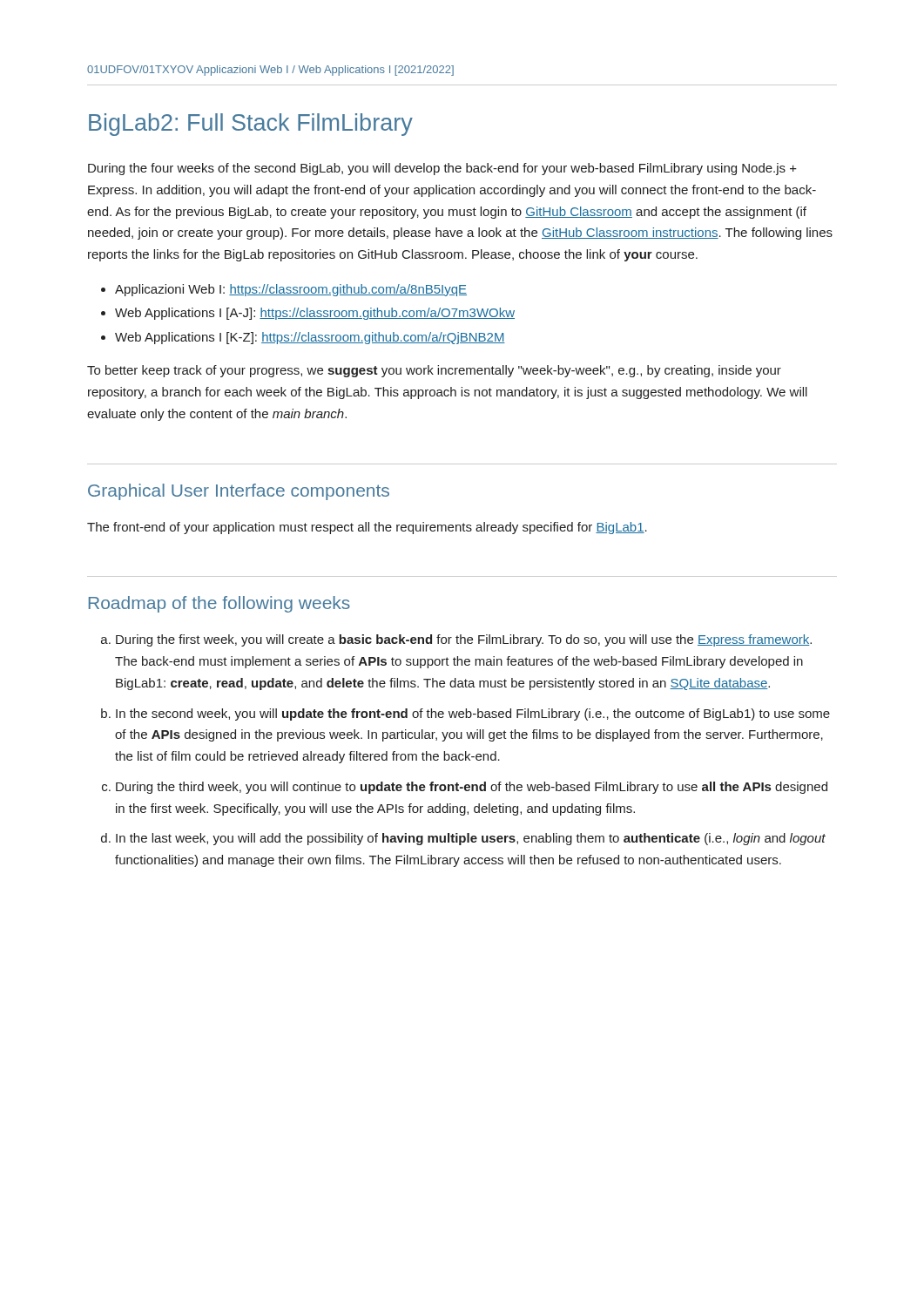Find the list item that says "In the second week, you will update"
924x1307 pixels.
pos(473,734)
